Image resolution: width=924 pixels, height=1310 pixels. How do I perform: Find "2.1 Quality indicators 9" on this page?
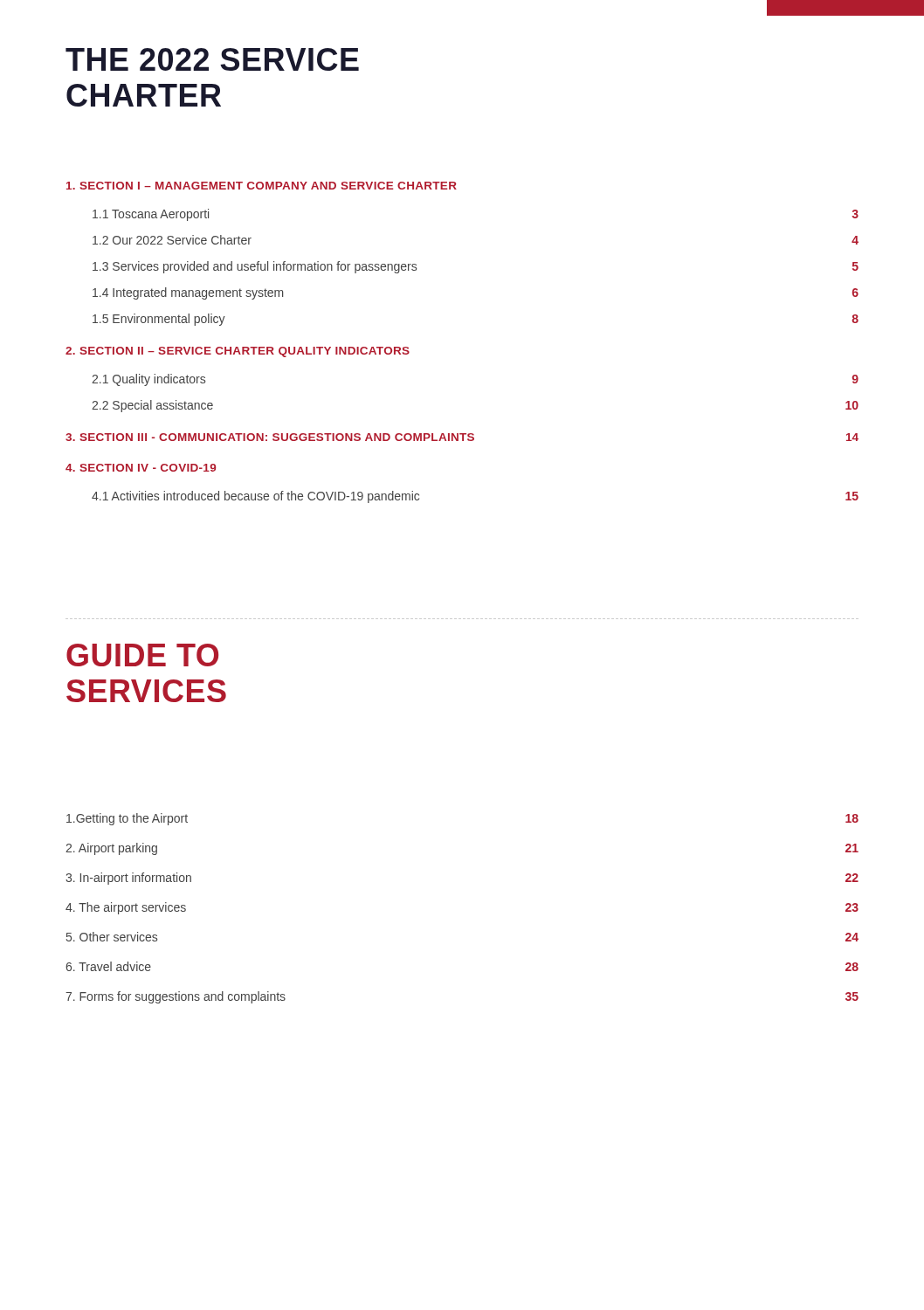click(145, 379)
